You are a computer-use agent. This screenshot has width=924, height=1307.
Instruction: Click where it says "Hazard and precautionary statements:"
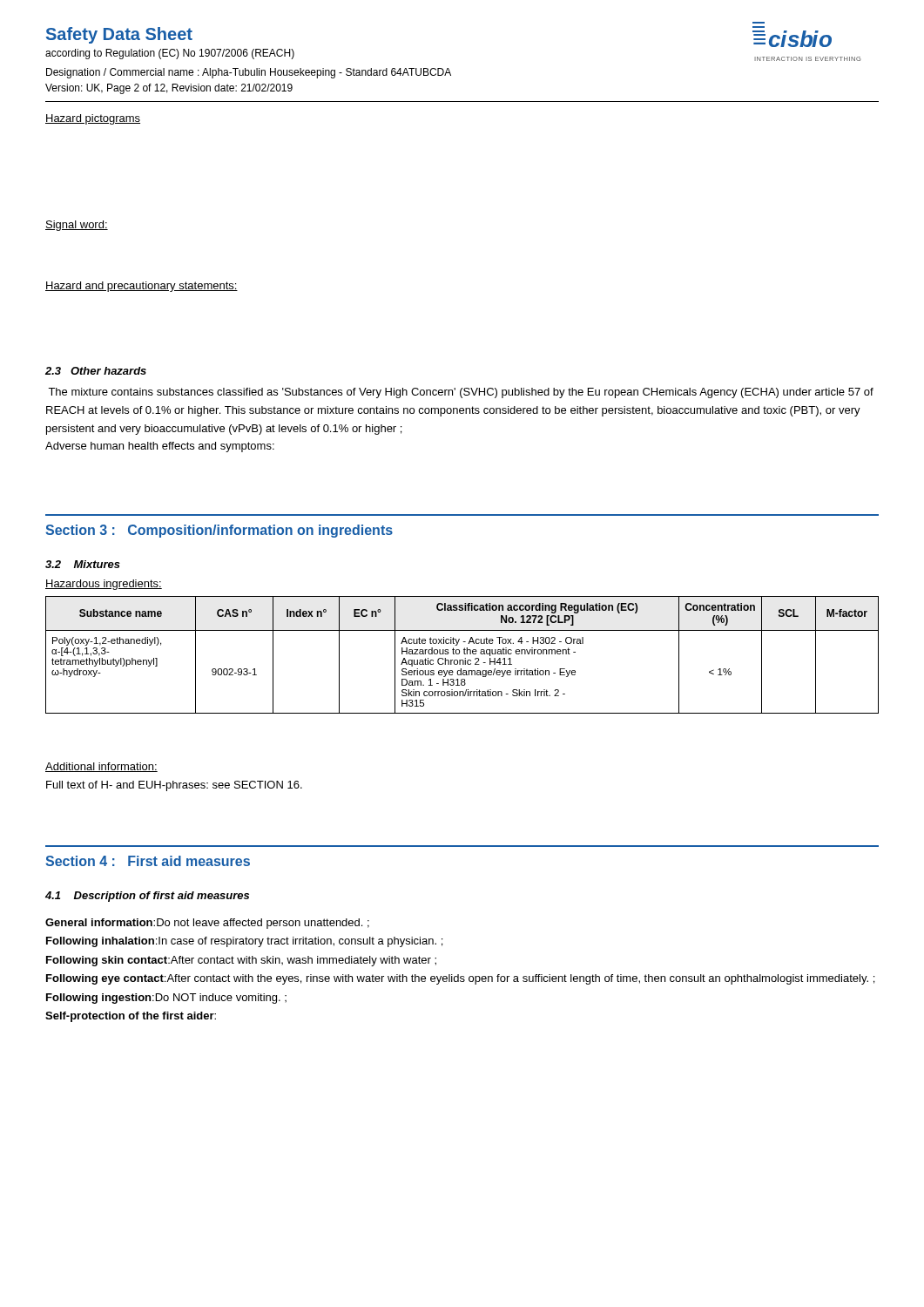coord(141,285)
